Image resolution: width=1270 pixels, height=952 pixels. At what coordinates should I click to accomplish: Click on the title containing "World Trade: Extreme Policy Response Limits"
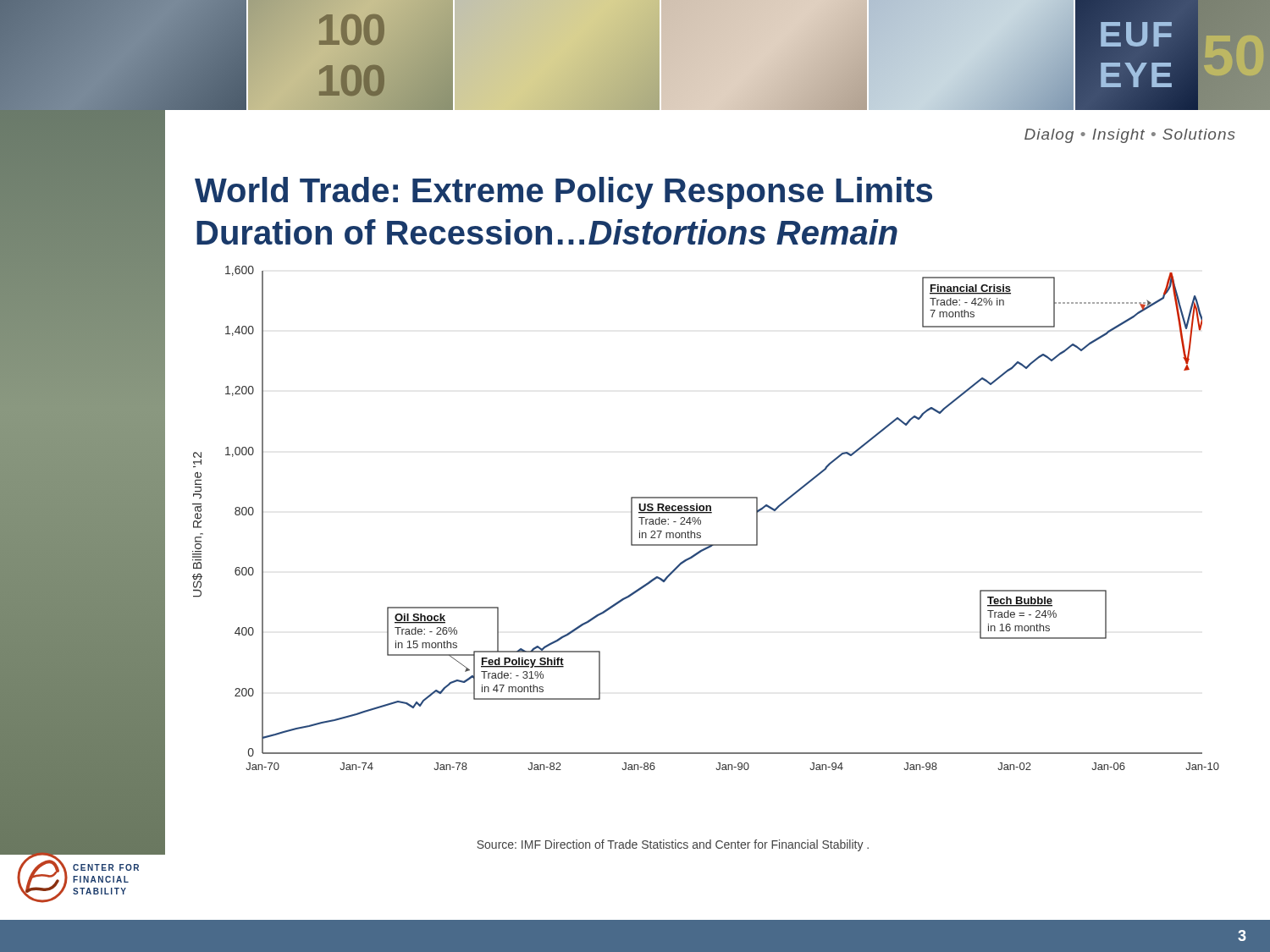pyautogui.click(x=715, y=212)
